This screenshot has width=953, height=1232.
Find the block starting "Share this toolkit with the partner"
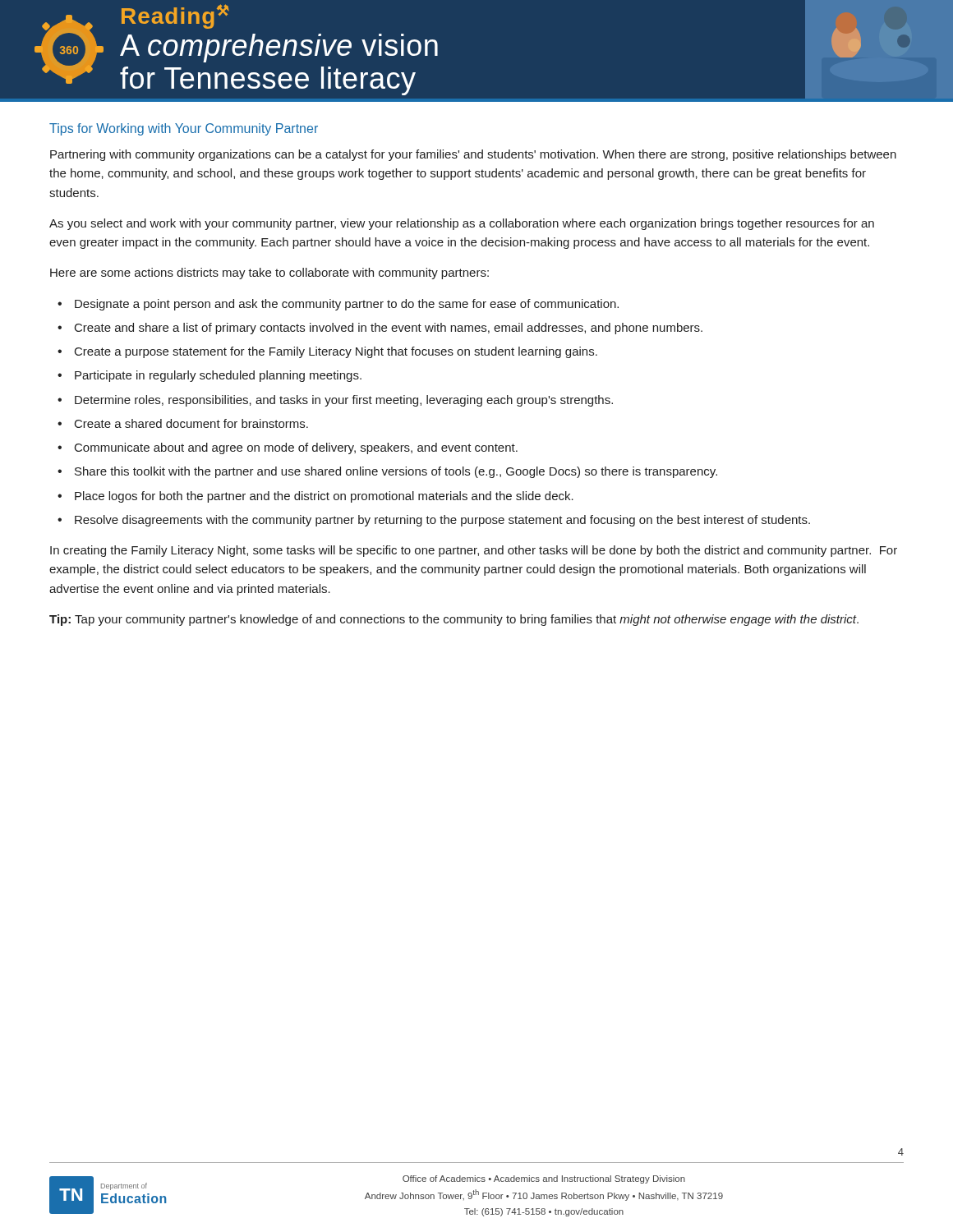pos(396,471)
